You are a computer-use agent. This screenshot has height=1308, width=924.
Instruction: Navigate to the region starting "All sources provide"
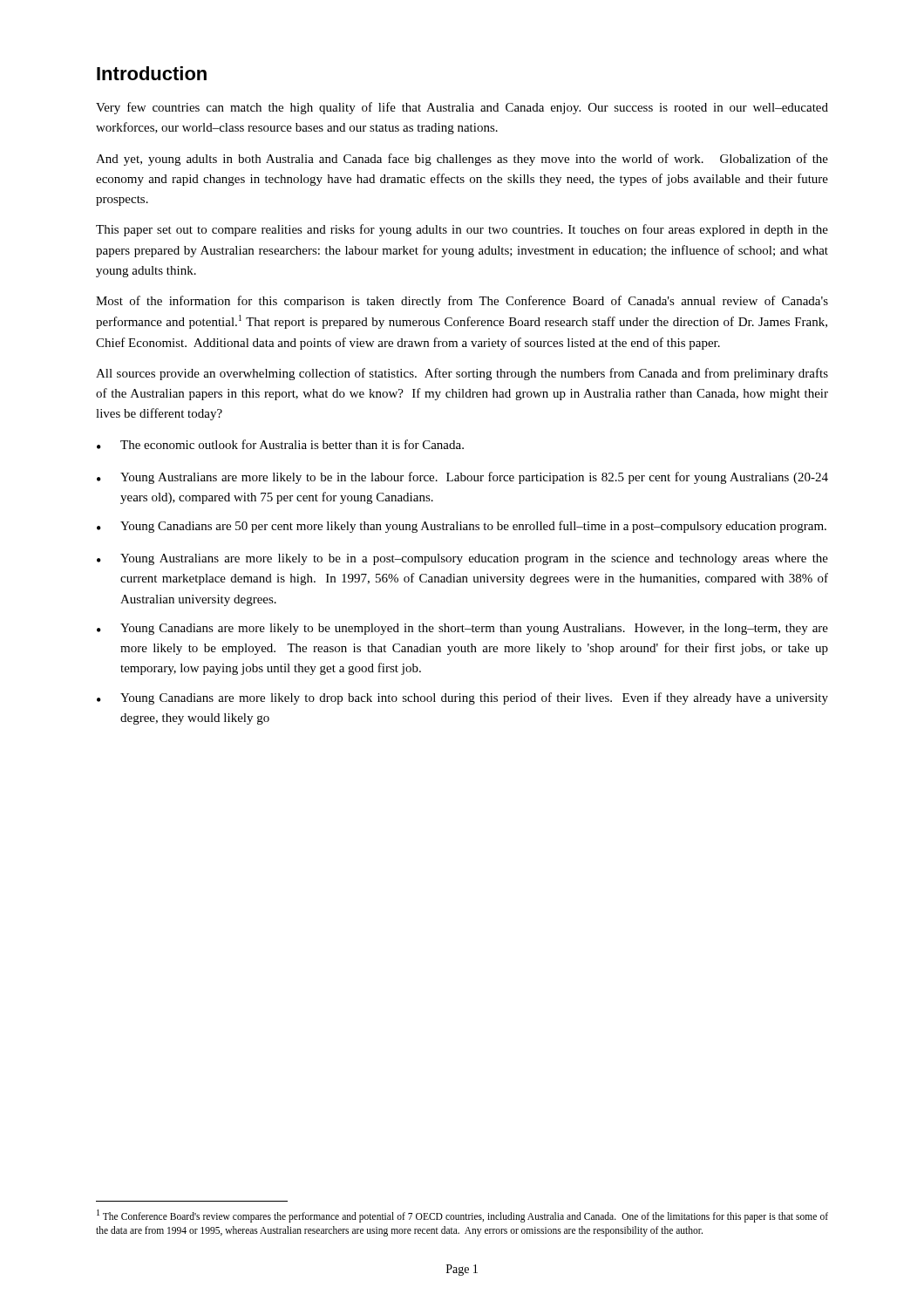(462, 393)
